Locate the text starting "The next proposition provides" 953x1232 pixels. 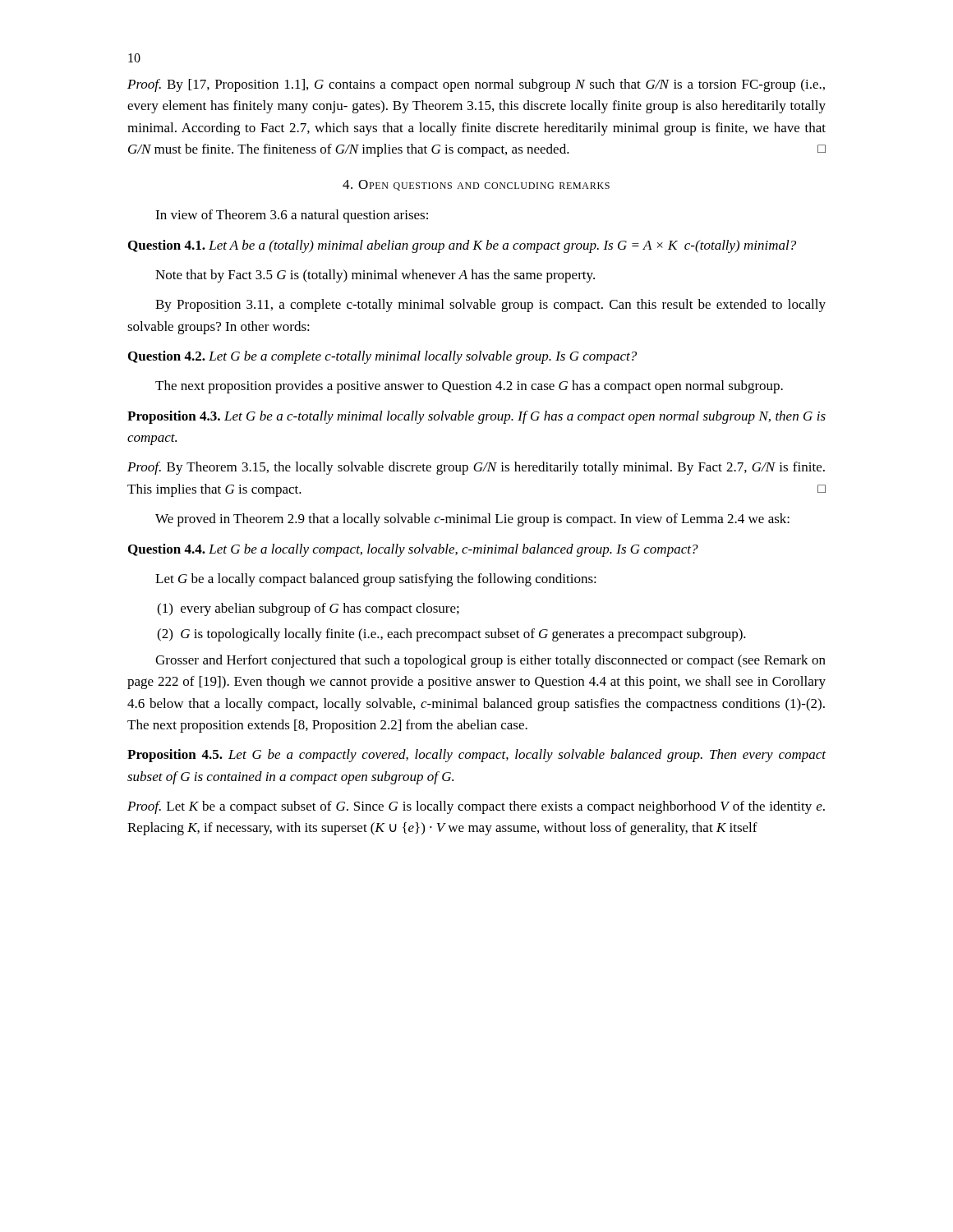click(476, 387)
